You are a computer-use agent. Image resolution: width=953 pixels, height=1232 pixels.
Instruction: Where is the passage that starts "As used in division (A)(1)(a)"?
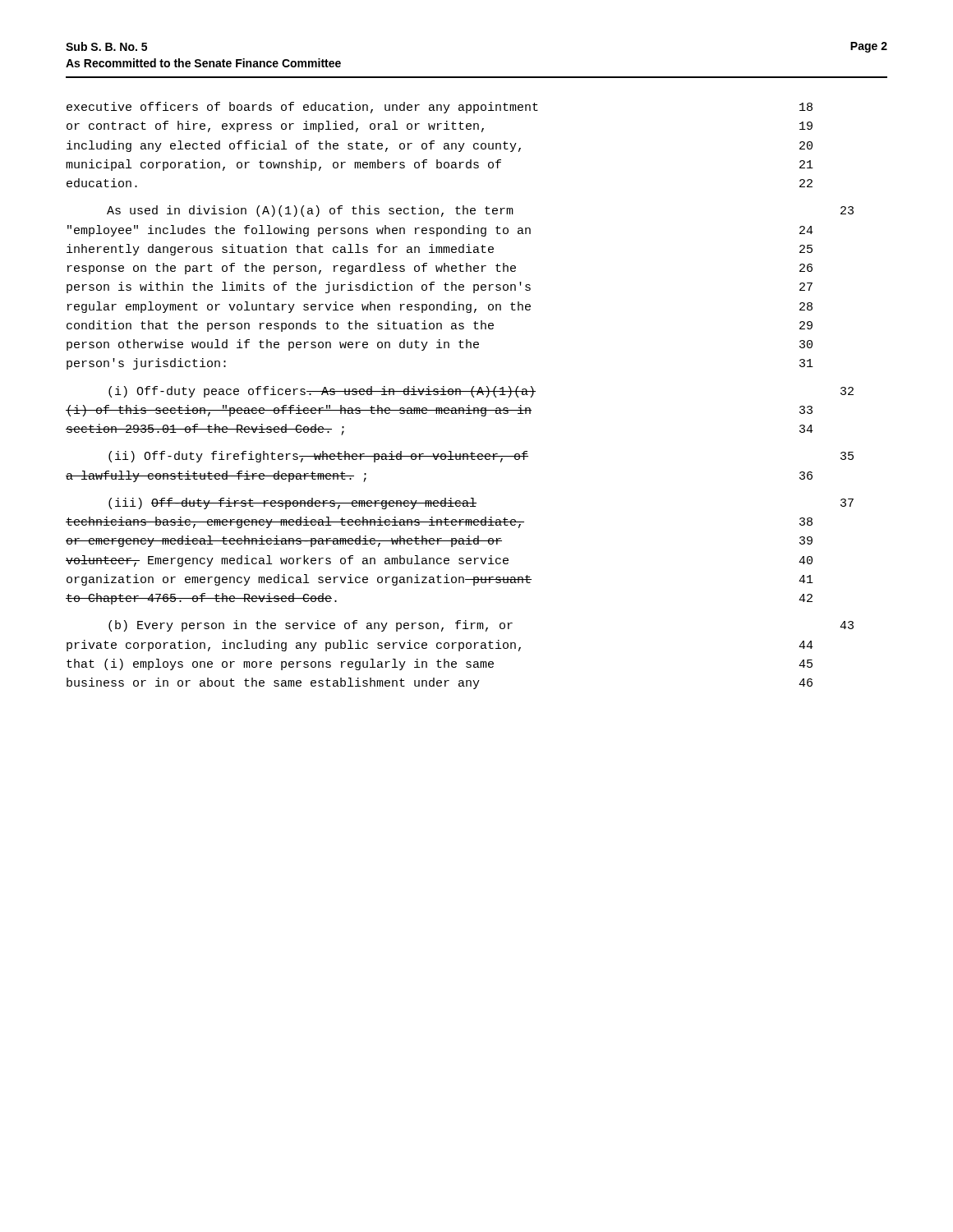[476, 288]
